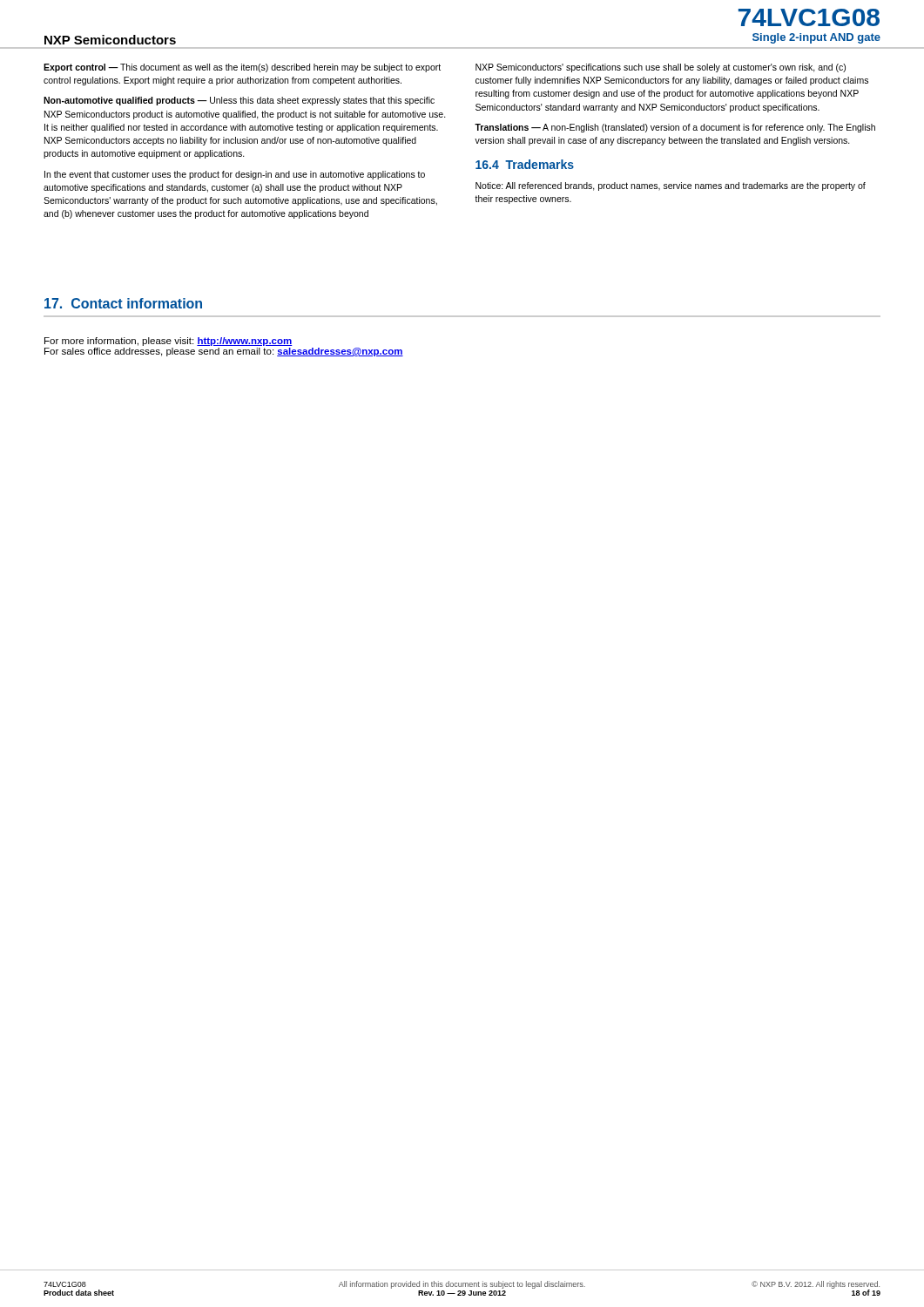Image resolution: width=924 pixels, height=1307 pixels.
Task: Locate the region starting "Non-automotive qualified products — Unless this data sheet"
Action: pos(246,128)
